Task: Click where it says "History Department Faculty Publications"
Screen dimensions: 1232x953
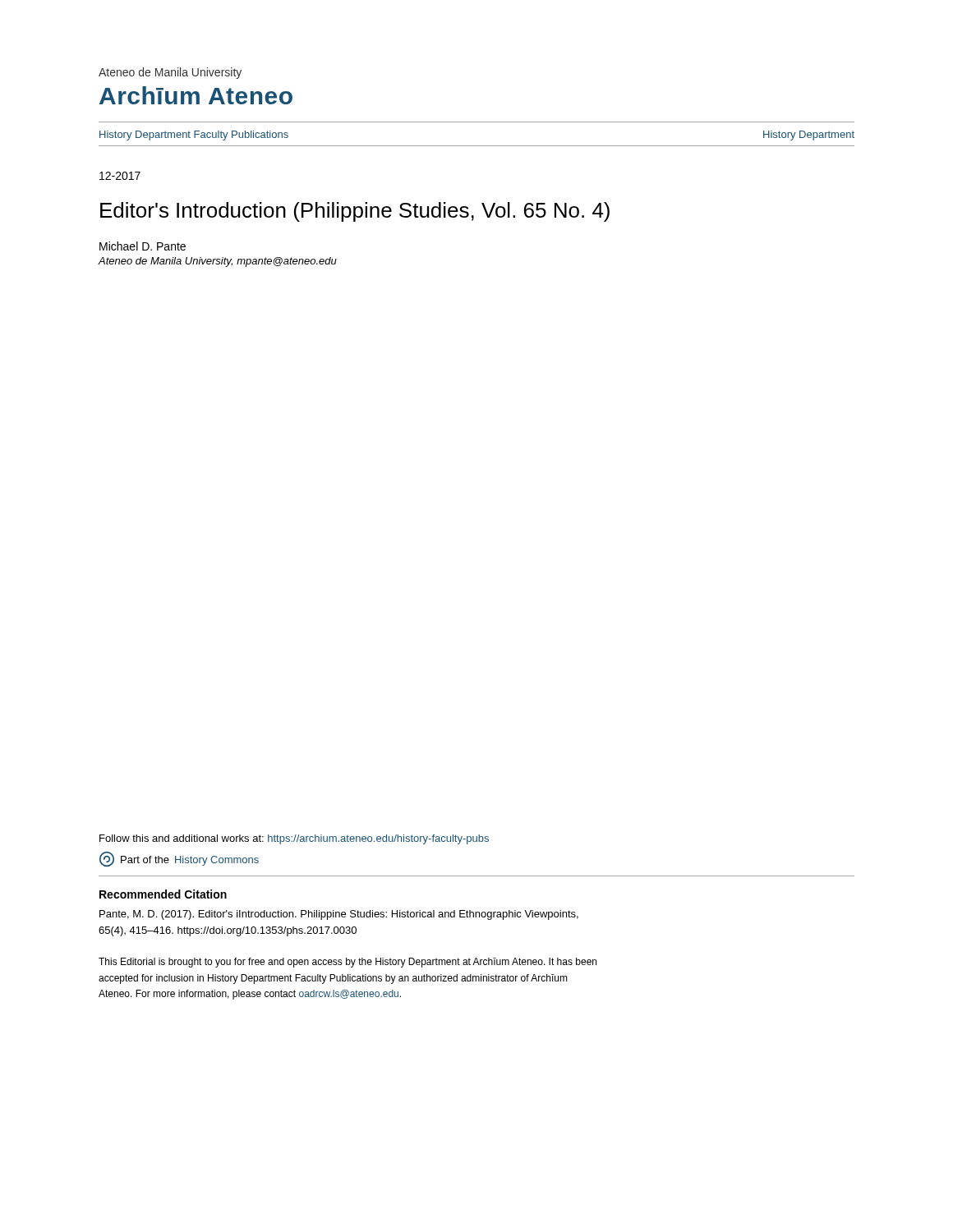Action: point(194,134)
